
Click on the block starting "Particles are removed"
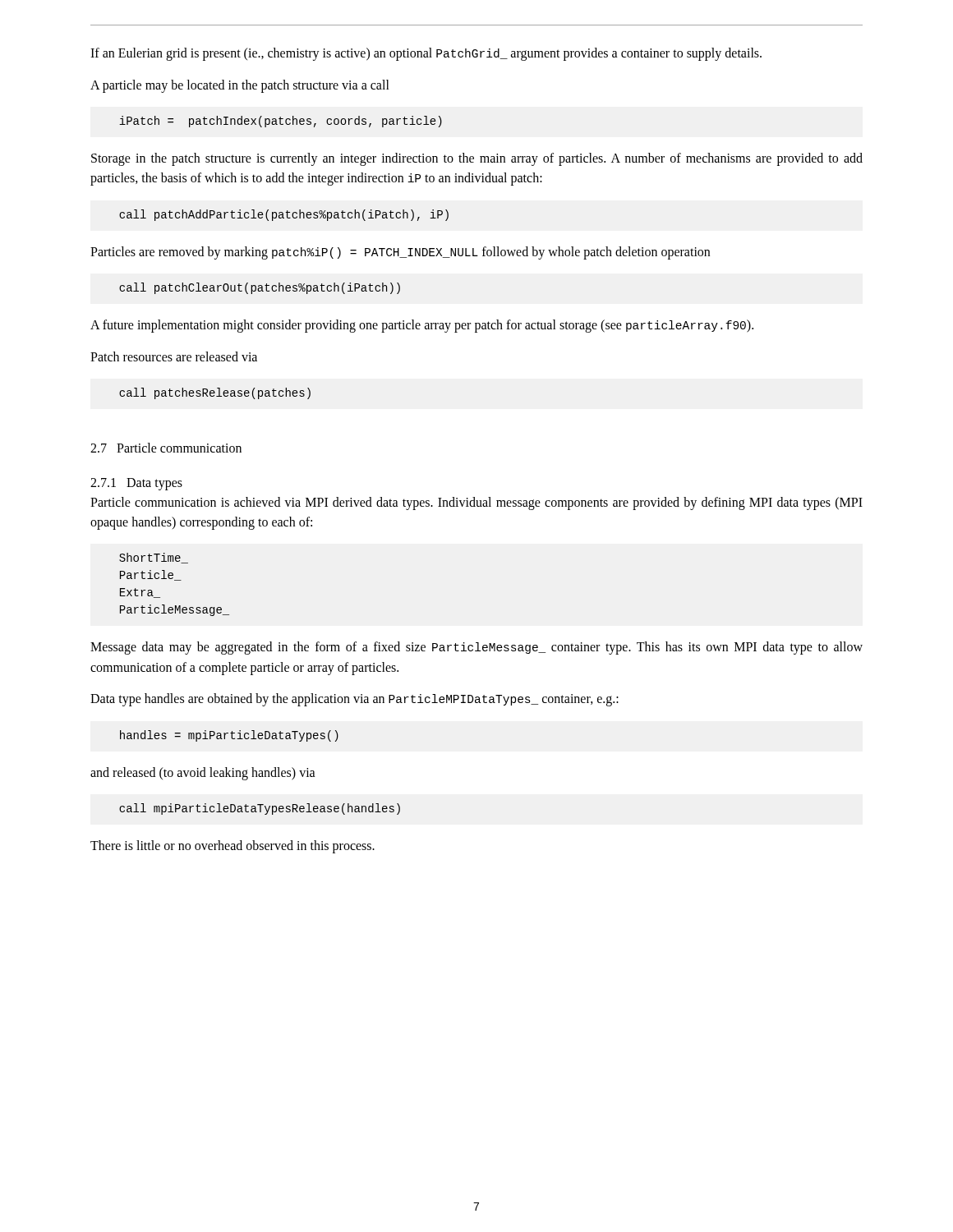(x=476, y=252)
